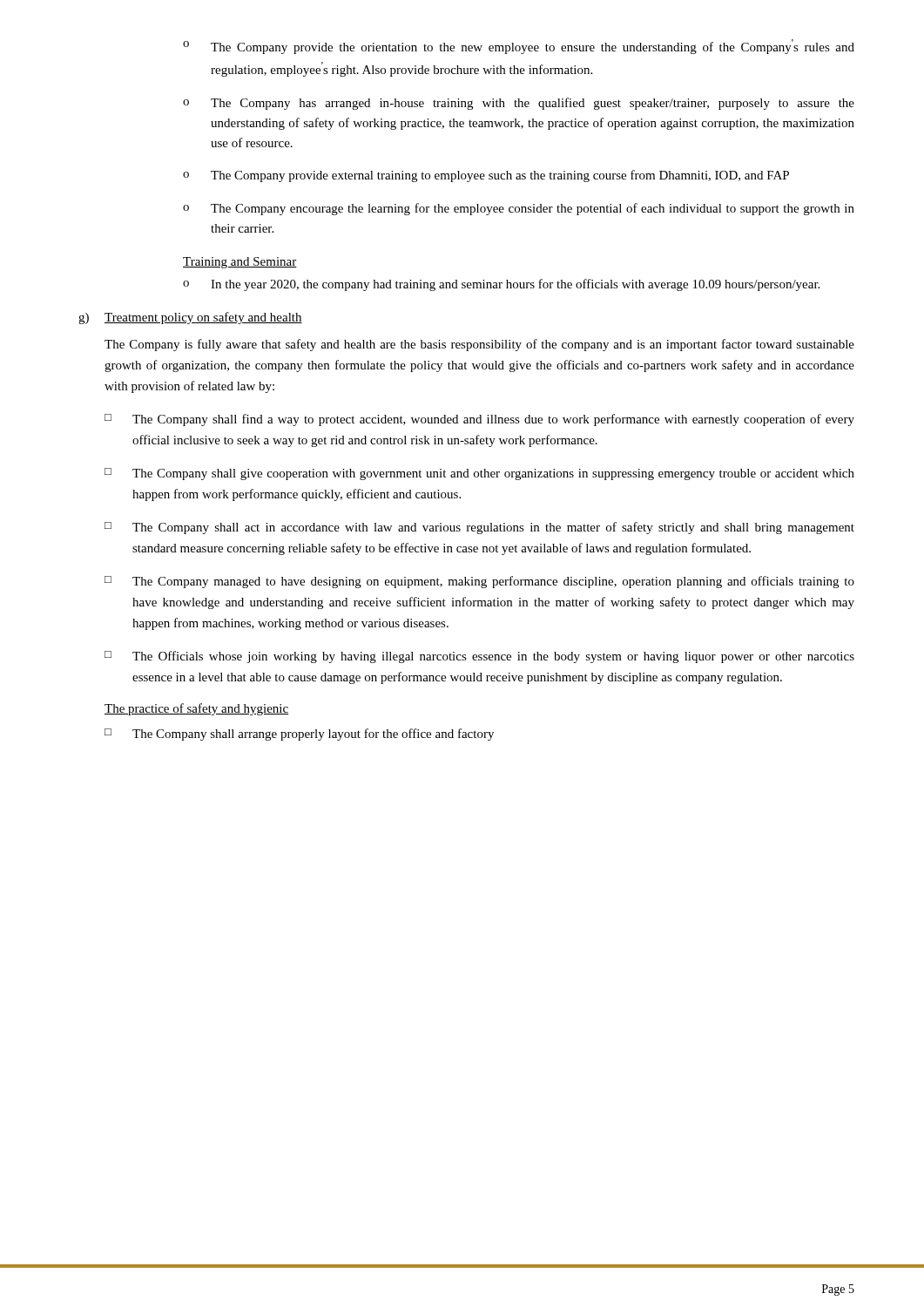This screenshot has width=924, height=1307.
Task: Click on the list item that reads "□ The Company shall find"
Action: (x=479, y=430)
